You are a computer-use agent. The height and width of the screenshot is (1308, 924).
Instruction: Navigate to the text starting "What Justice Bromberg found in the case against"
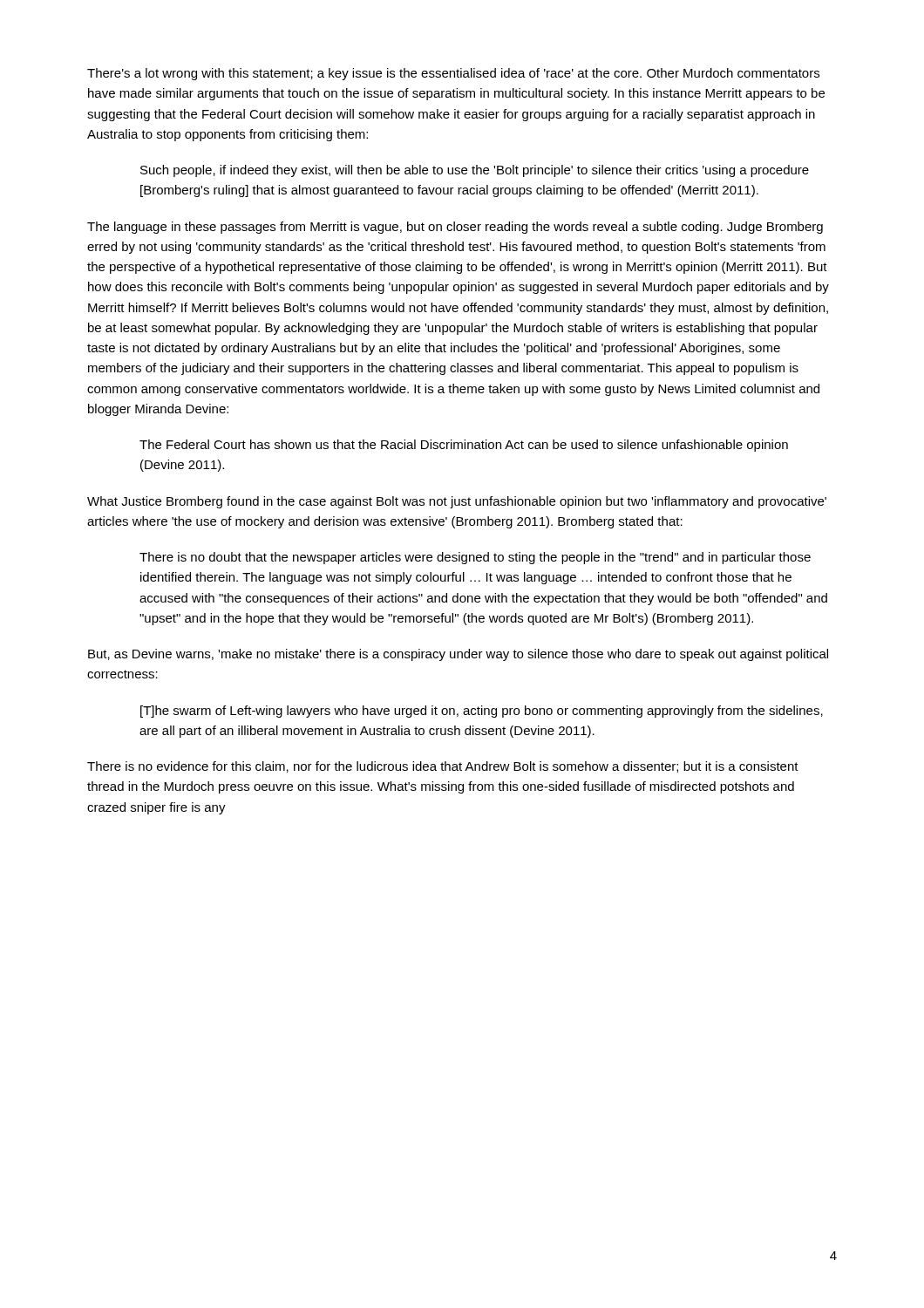coord(457,511)
